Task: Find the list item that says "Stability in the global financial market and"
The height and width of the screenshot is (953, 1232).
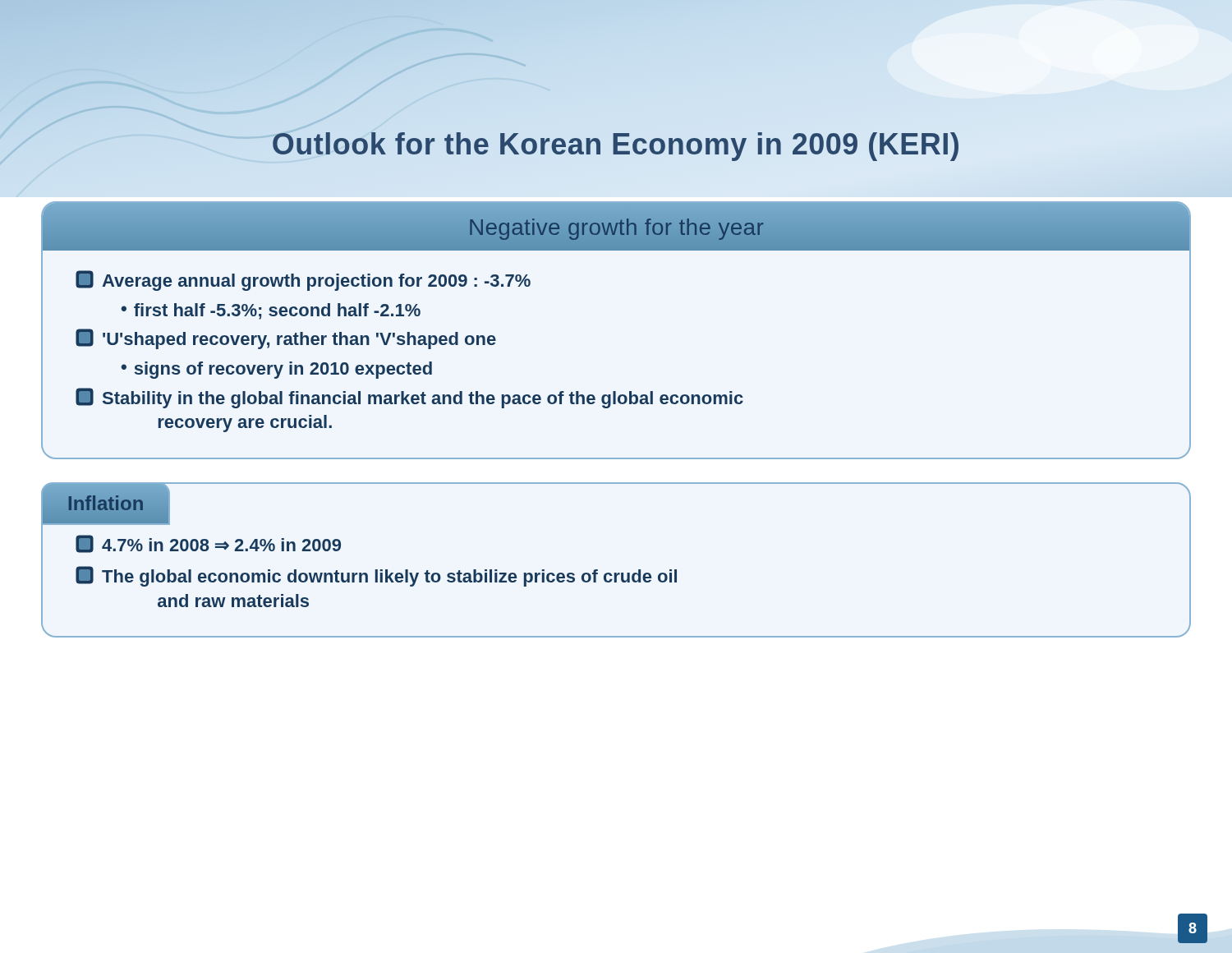Action: pyautogui.click(x=616, y=410)
